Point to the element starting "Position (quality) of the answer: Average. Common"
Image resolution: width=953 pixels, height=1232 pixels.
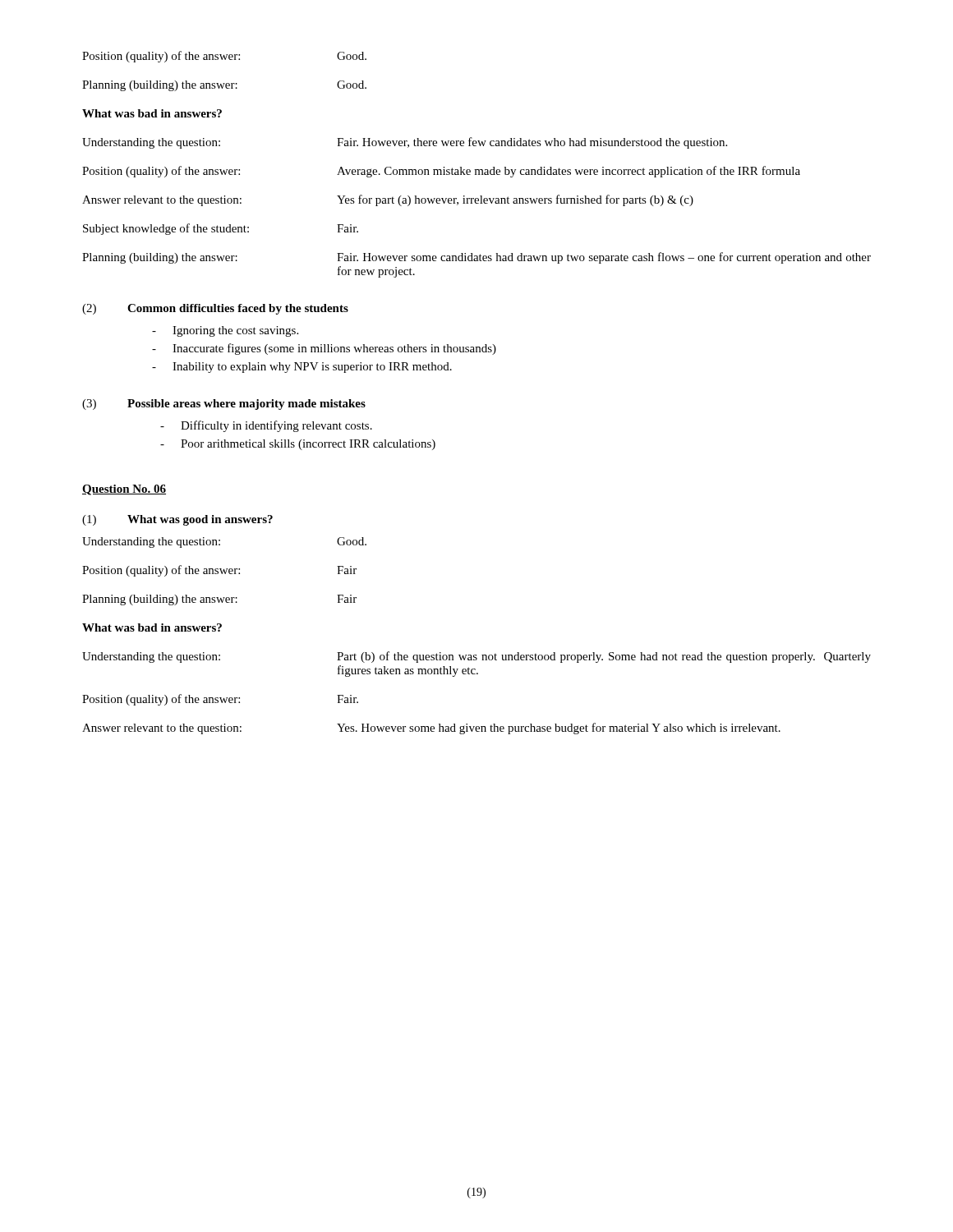(476, 171)
